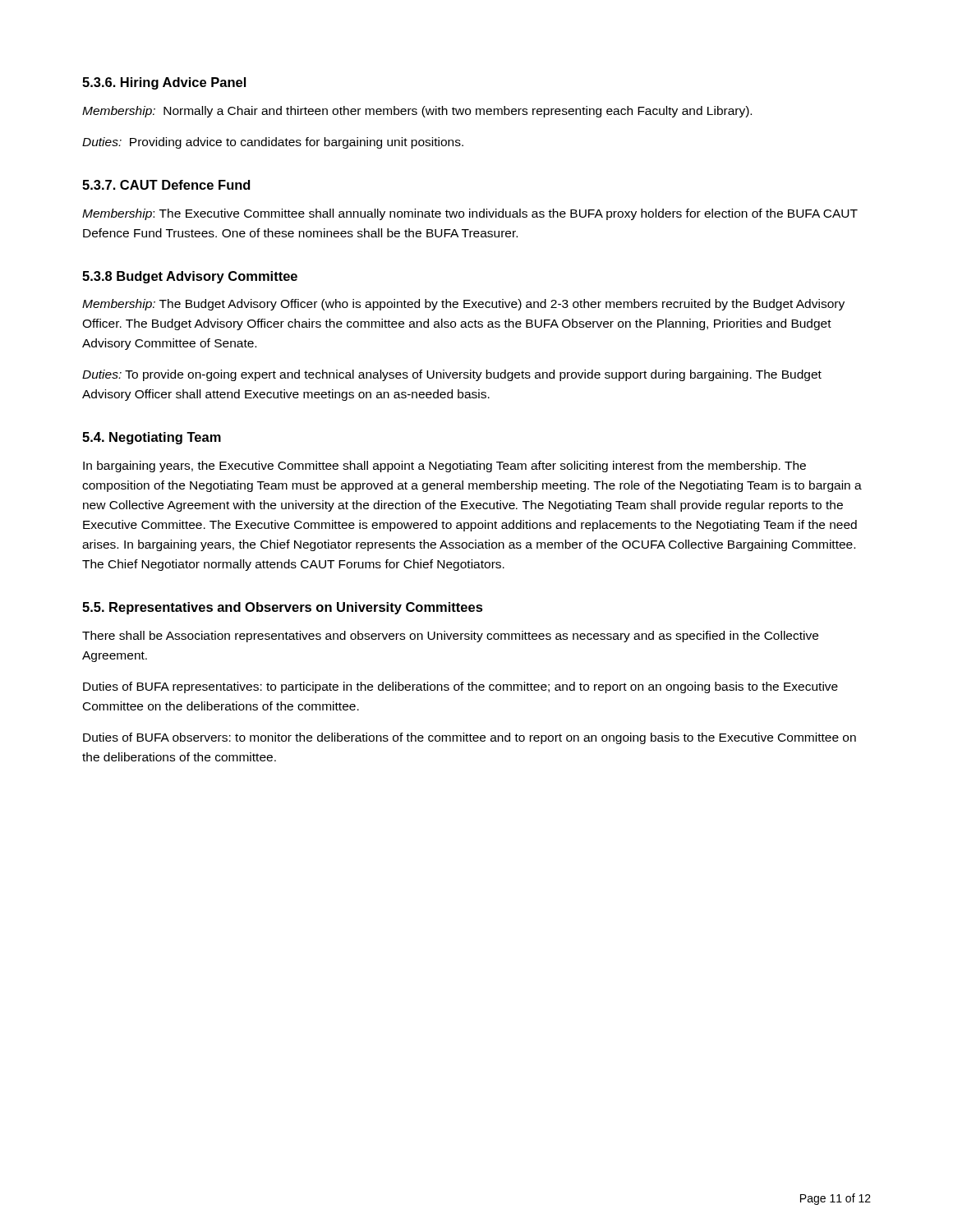Find the text block that says "Duties of BUFA representatives: to"

[x=460, y=696]
